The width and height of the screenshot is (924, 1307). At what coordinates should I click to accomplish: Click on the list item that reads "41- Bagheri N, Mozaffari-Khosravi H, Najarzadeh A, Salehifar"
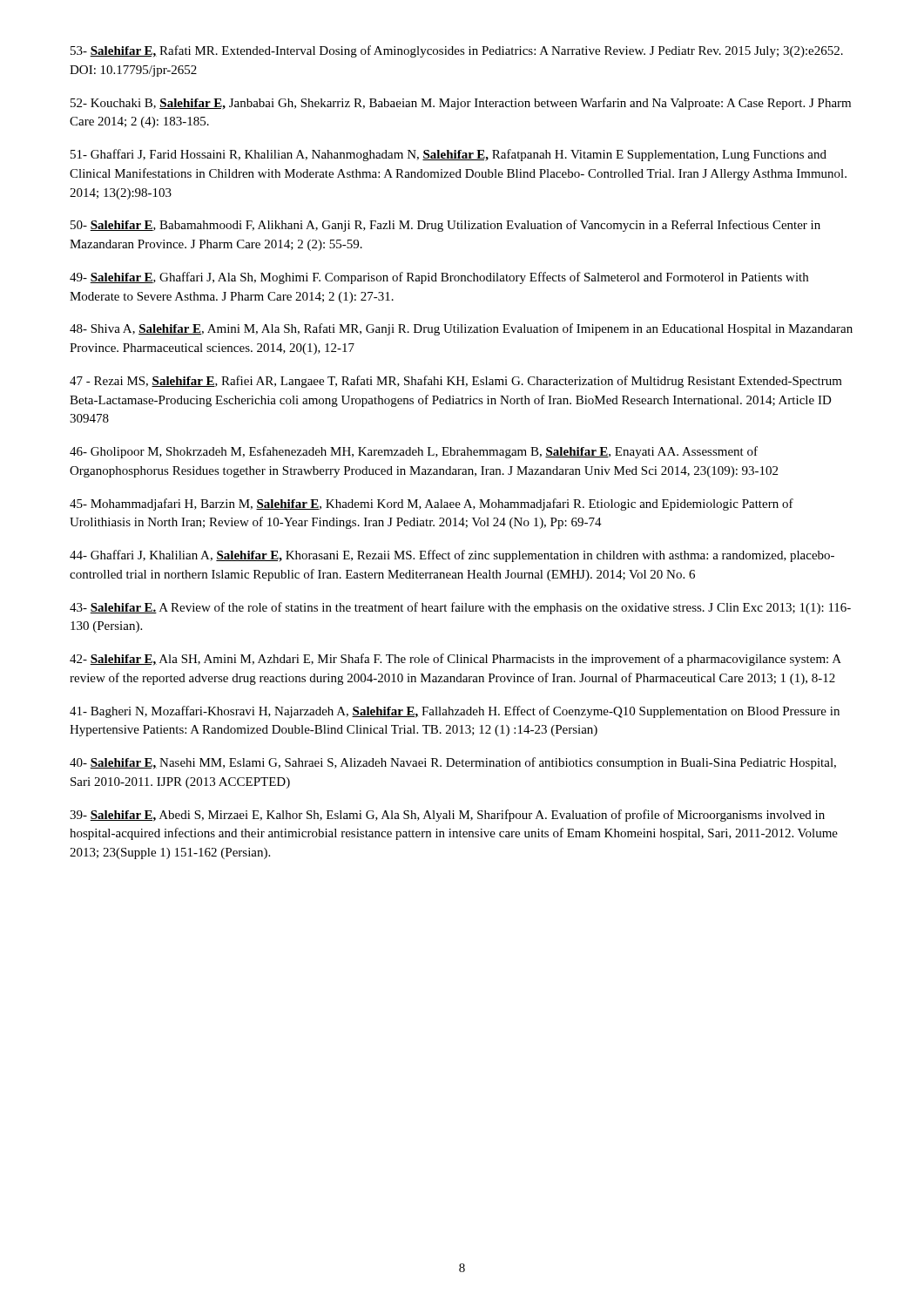click(455, 720)
